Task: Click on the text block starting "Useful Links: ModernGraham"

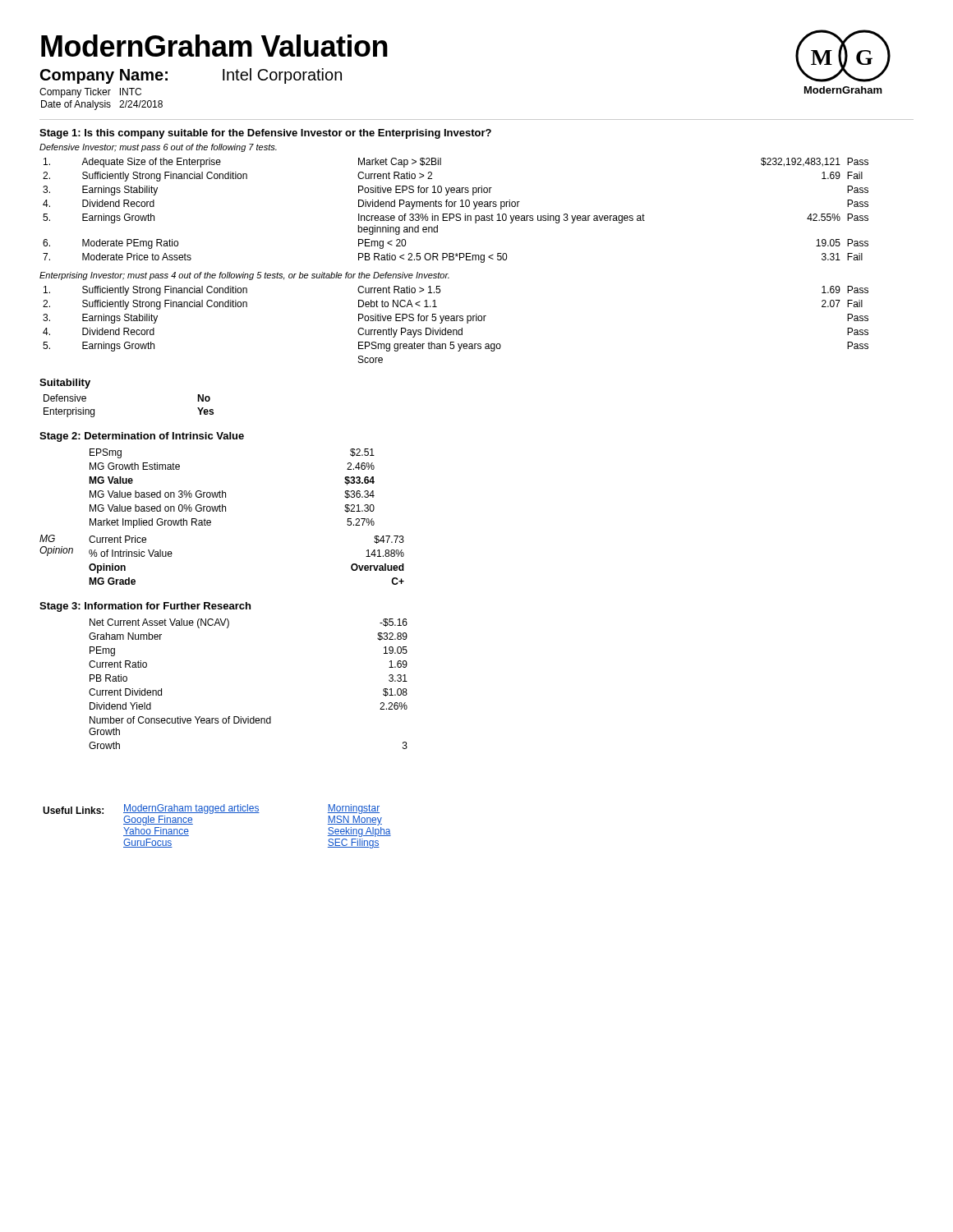Action: pyautogui.click(x=211, y=809)
